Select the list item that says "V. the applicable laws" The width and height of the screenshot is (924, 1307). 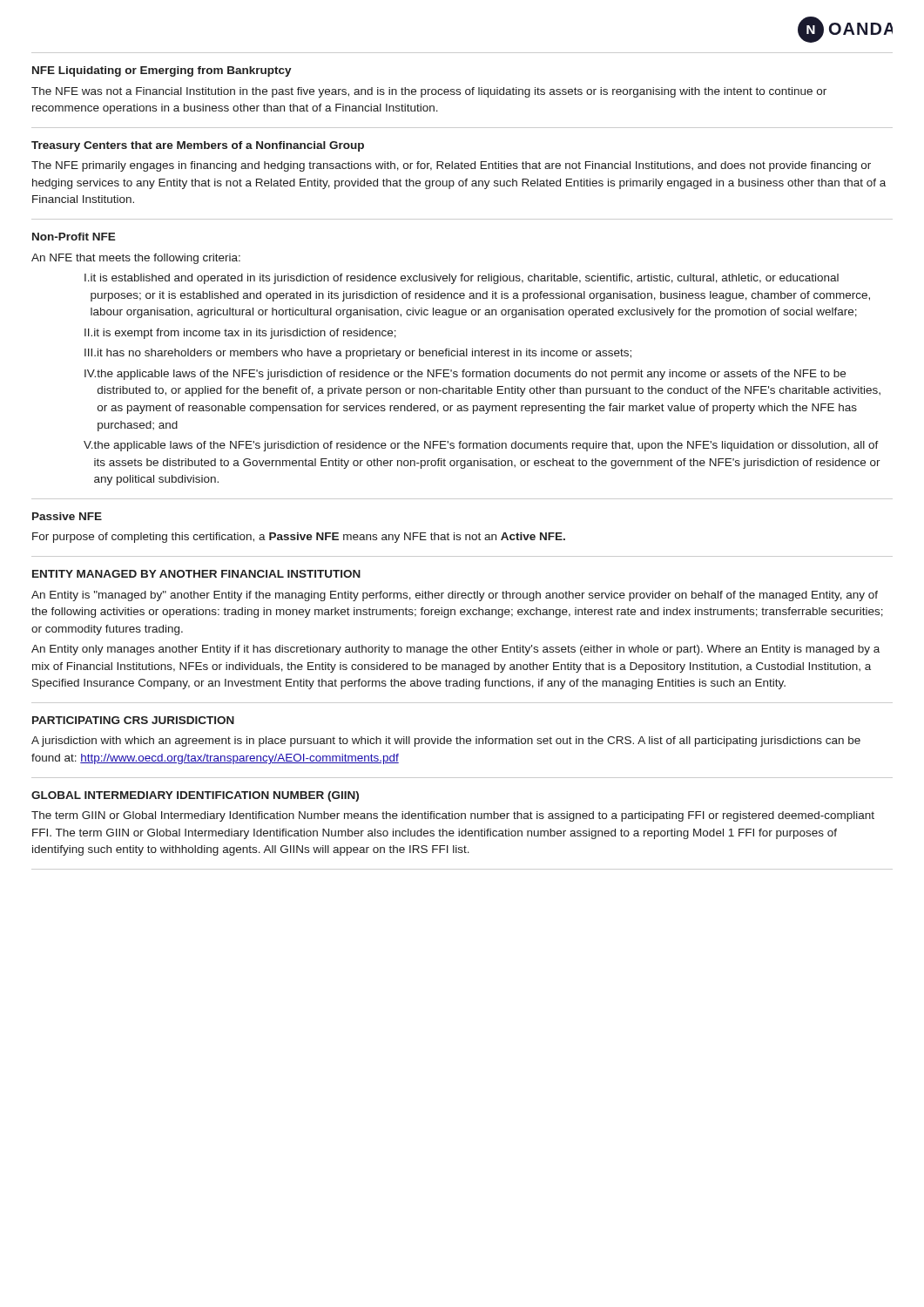pos(462,462)
